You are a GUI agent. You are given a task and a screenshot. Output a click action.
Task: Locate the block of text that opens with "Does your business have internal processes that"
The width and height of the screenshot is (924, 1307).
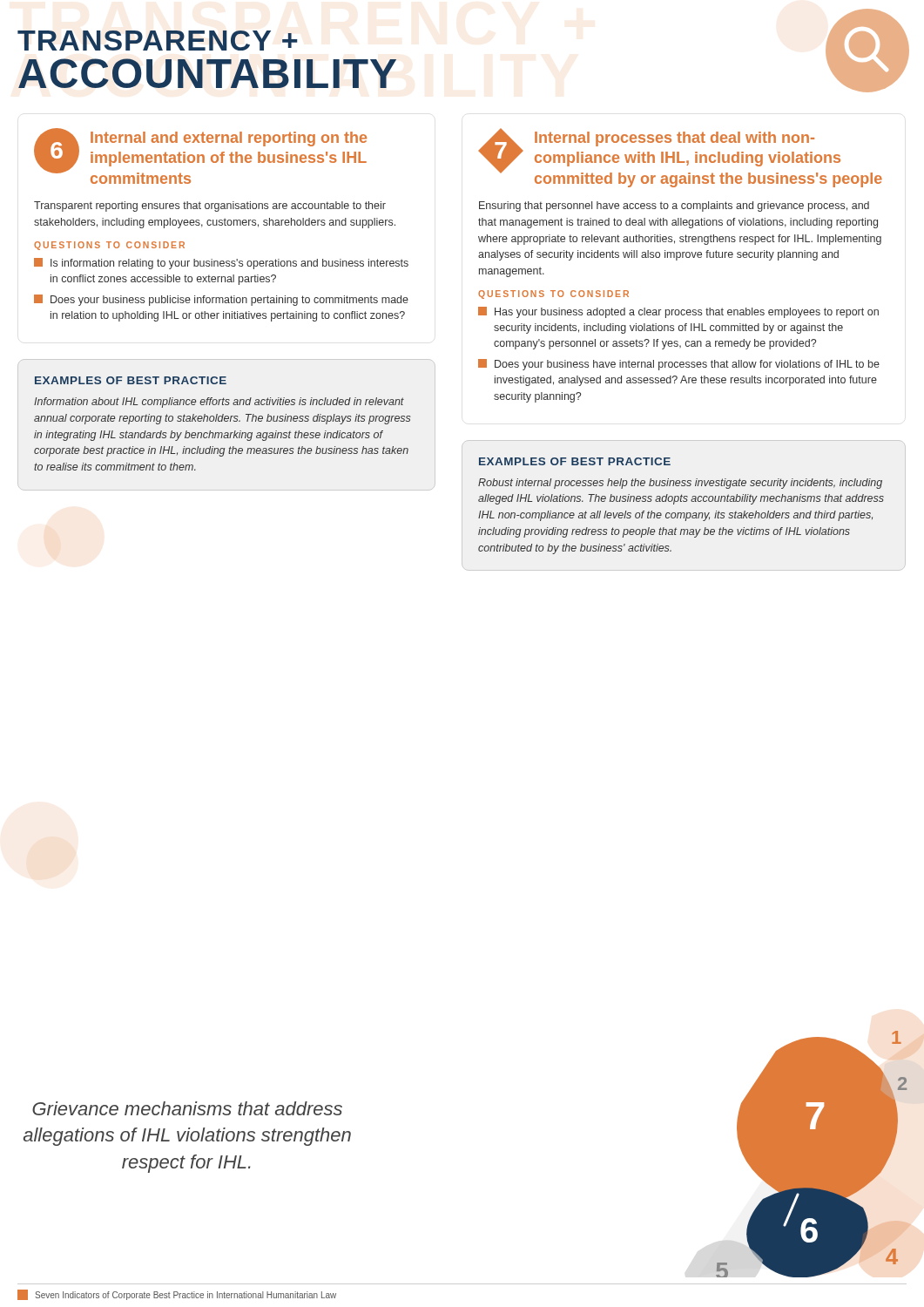point(684,380)
